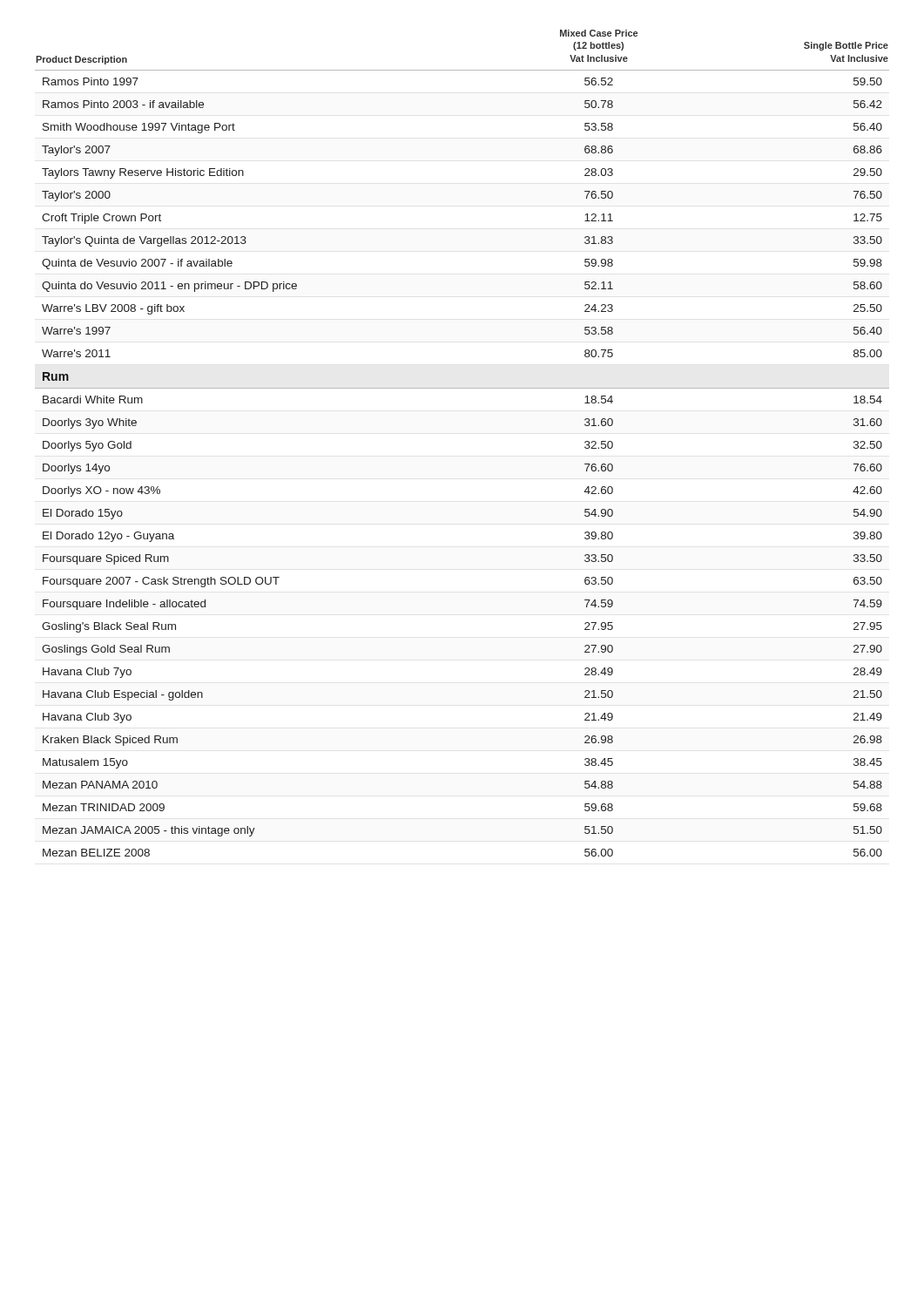Click on the table containing "Quinta de Vesuvio"

click(462, 445)
